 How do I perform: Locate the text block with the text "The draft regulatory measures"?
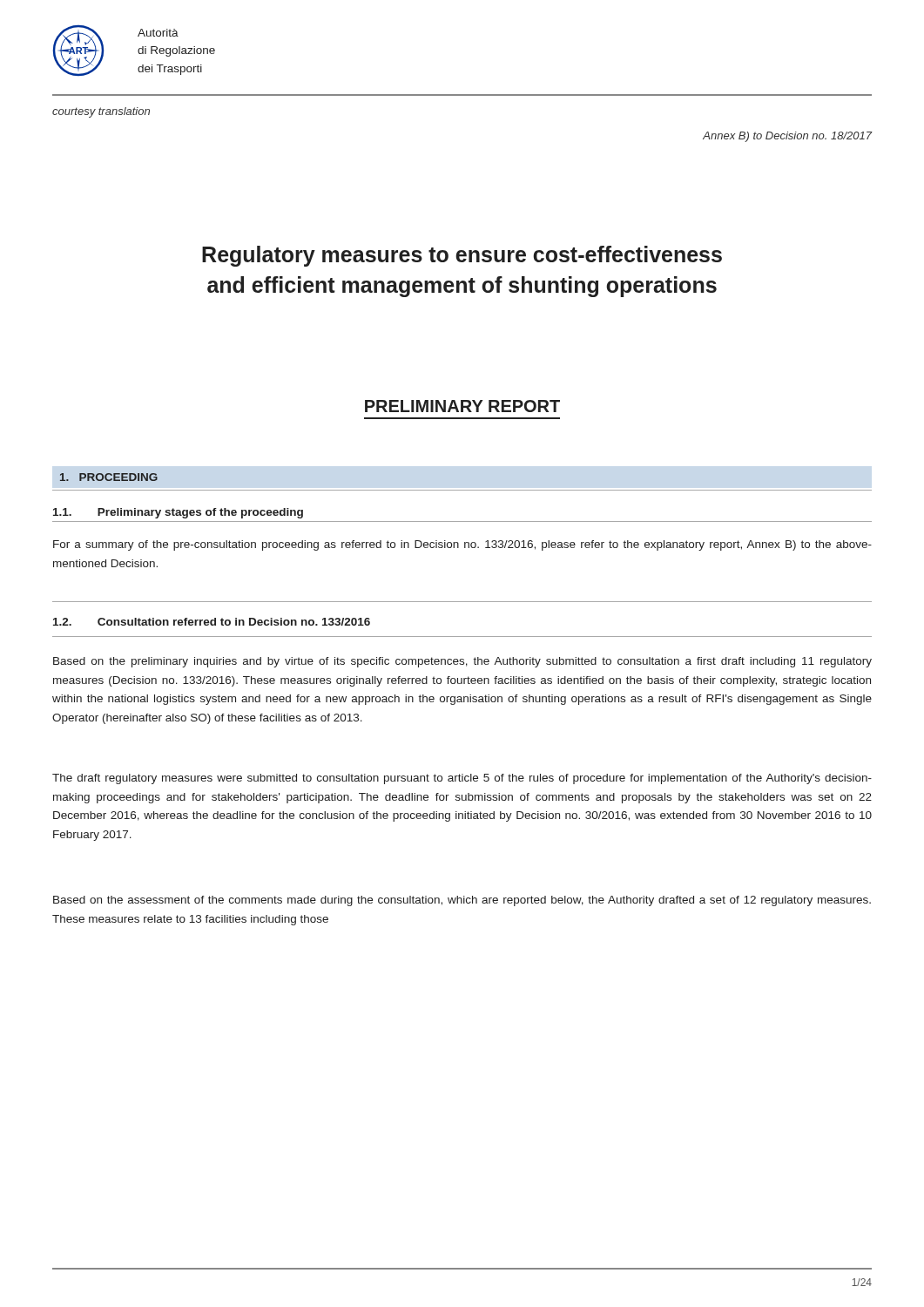(462, 806)
